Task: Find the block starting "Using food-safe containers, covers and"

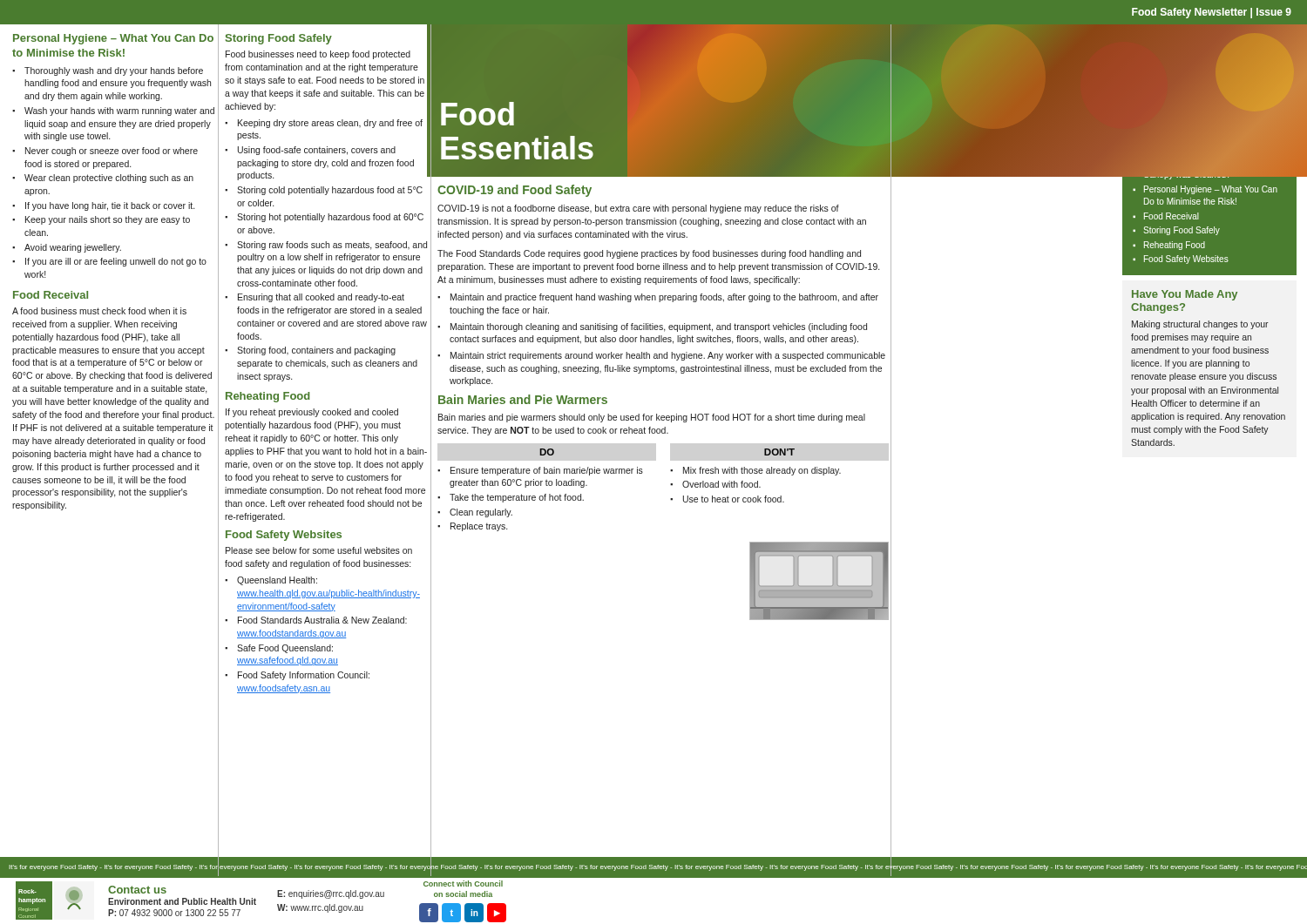Action: pos(326,163)
